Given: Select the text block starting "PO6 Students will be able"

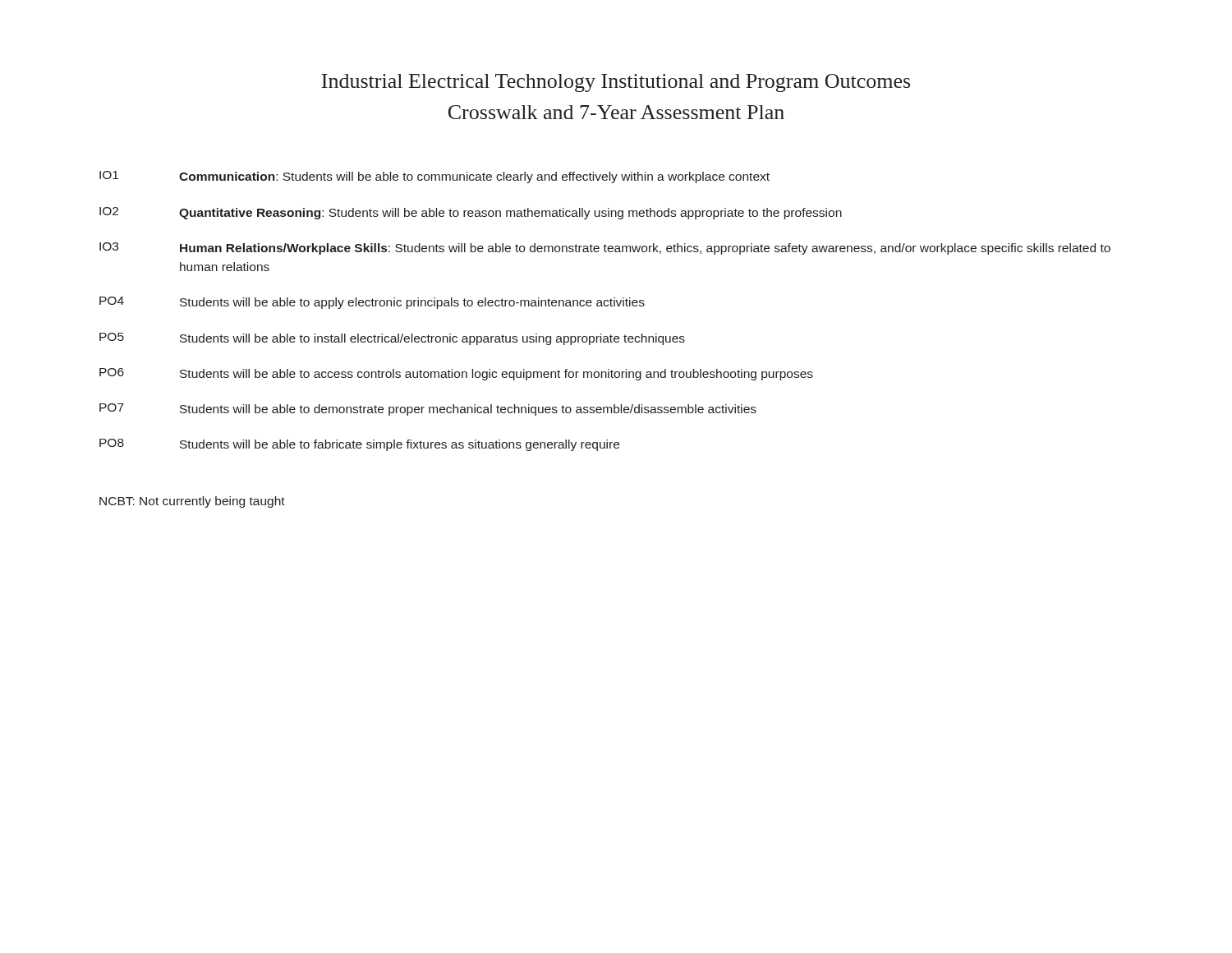Looking at the screenshot, I should click(616, 373).
